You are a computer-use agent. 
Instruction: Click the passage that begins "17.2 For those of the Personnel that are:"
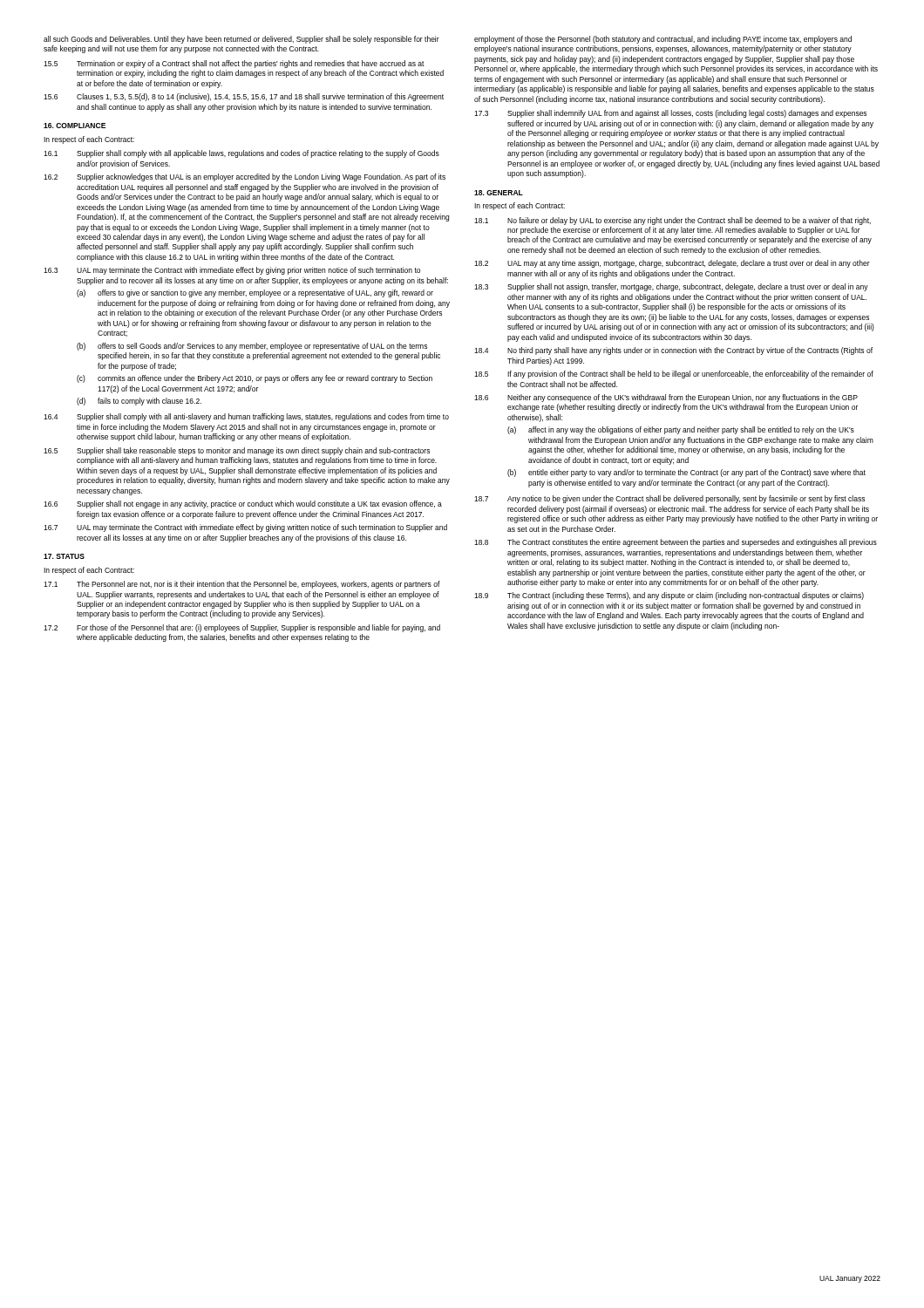point(247,633)
